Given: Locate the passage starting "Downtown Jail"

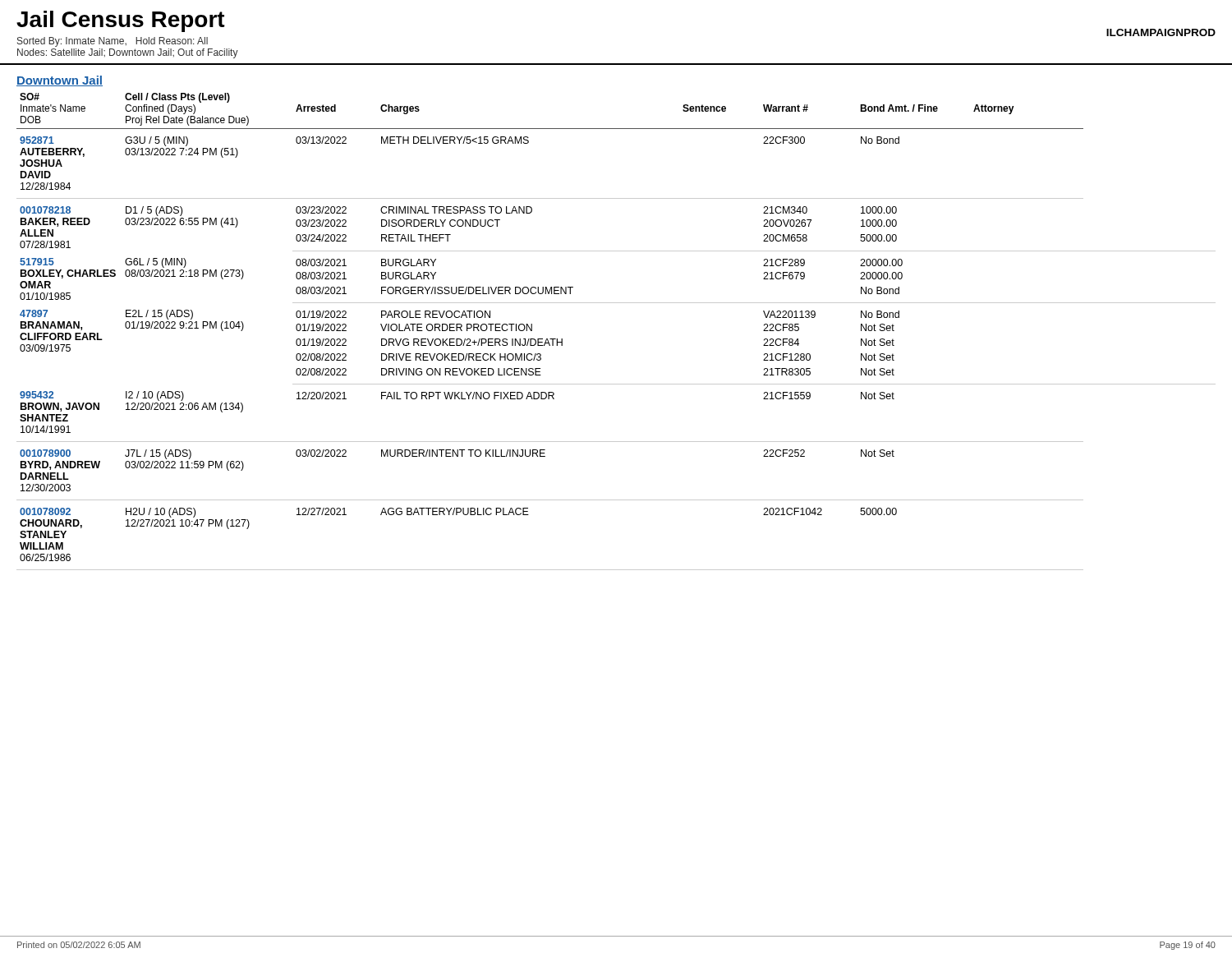Looking at the screenshot, I should coord(60,80).
